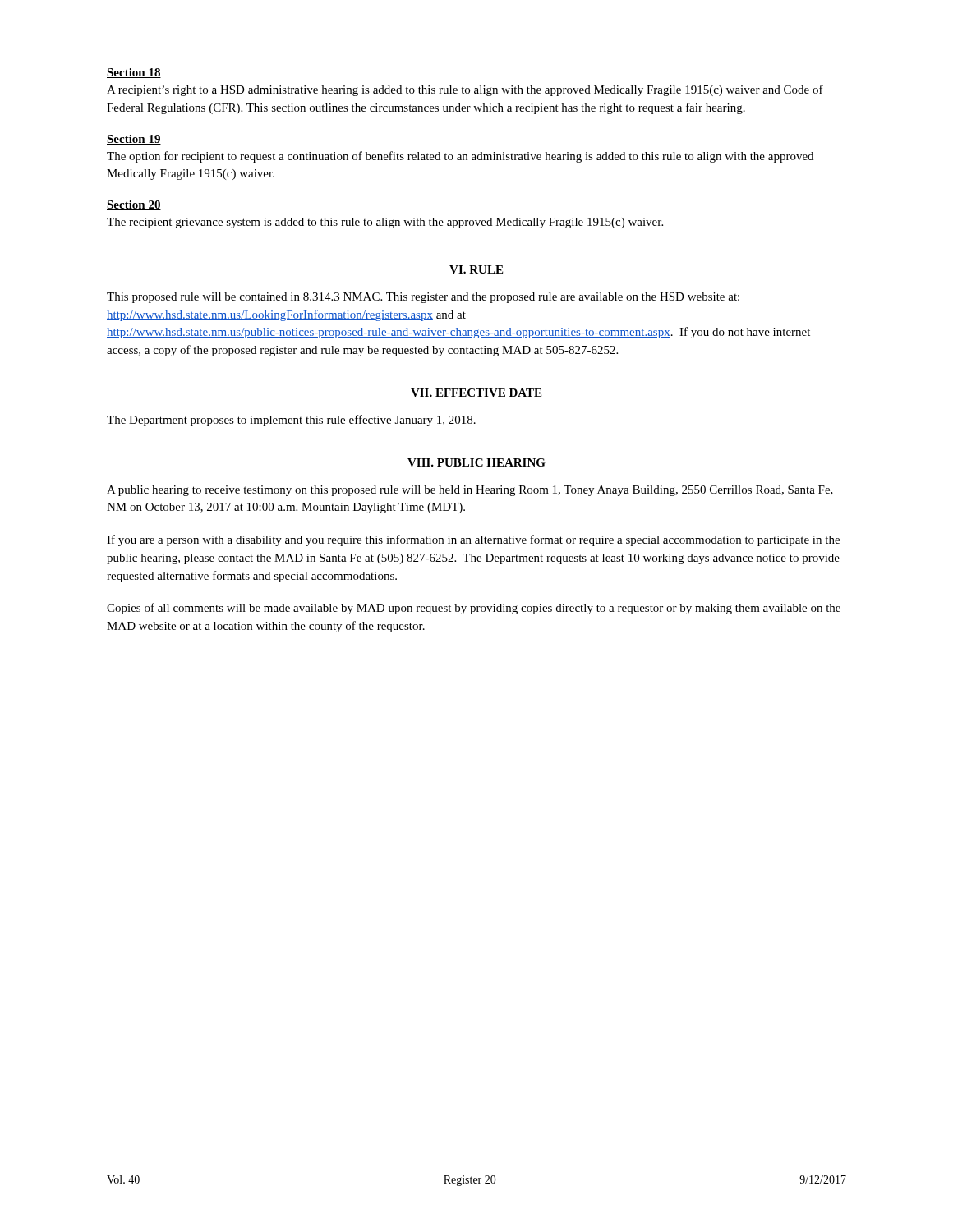Point to the text starting "This proposed rule will be"
The image size is (953, 1232).
tap(459, 323)
